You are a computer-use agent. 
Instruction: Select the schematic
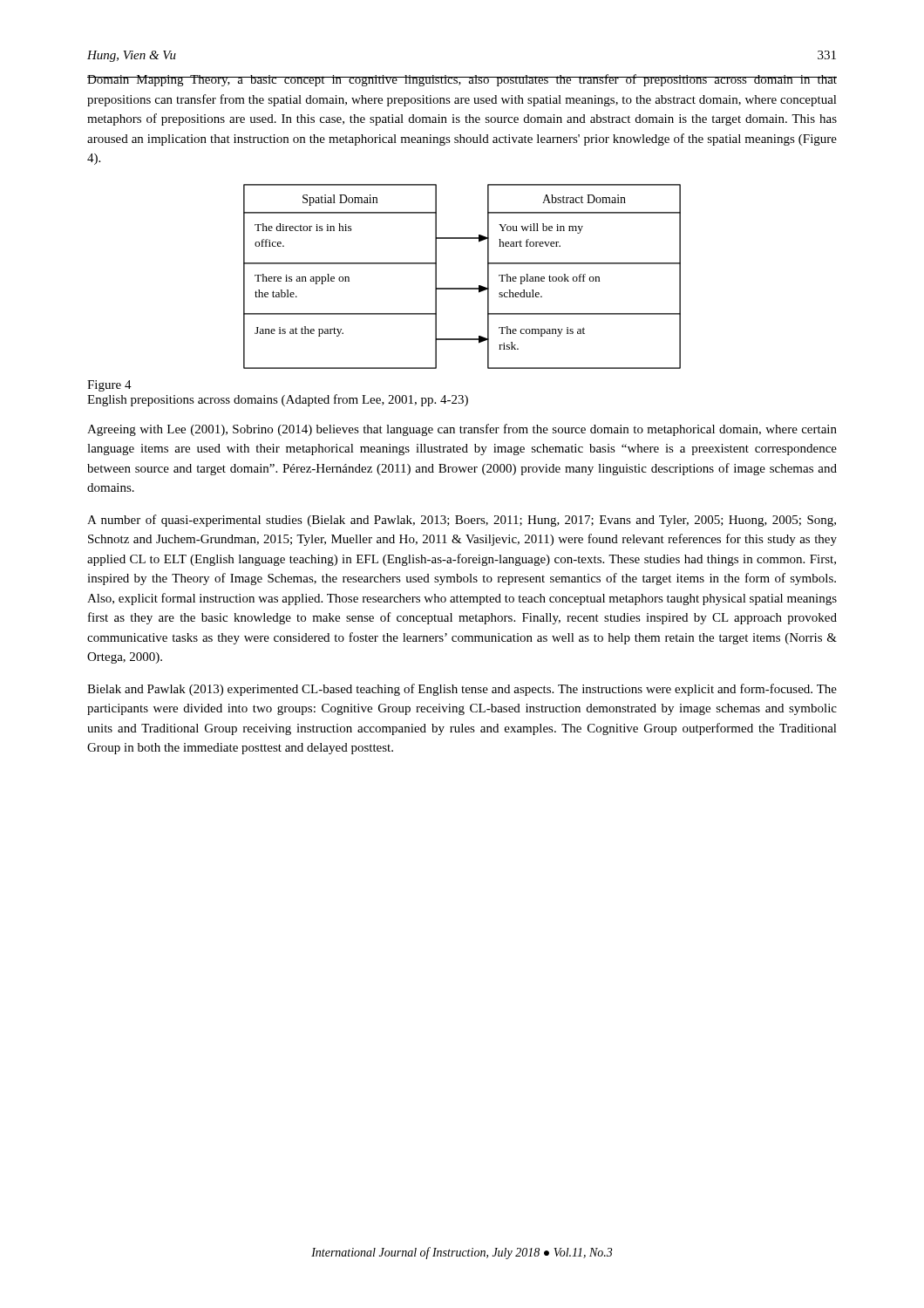point(462,276)
